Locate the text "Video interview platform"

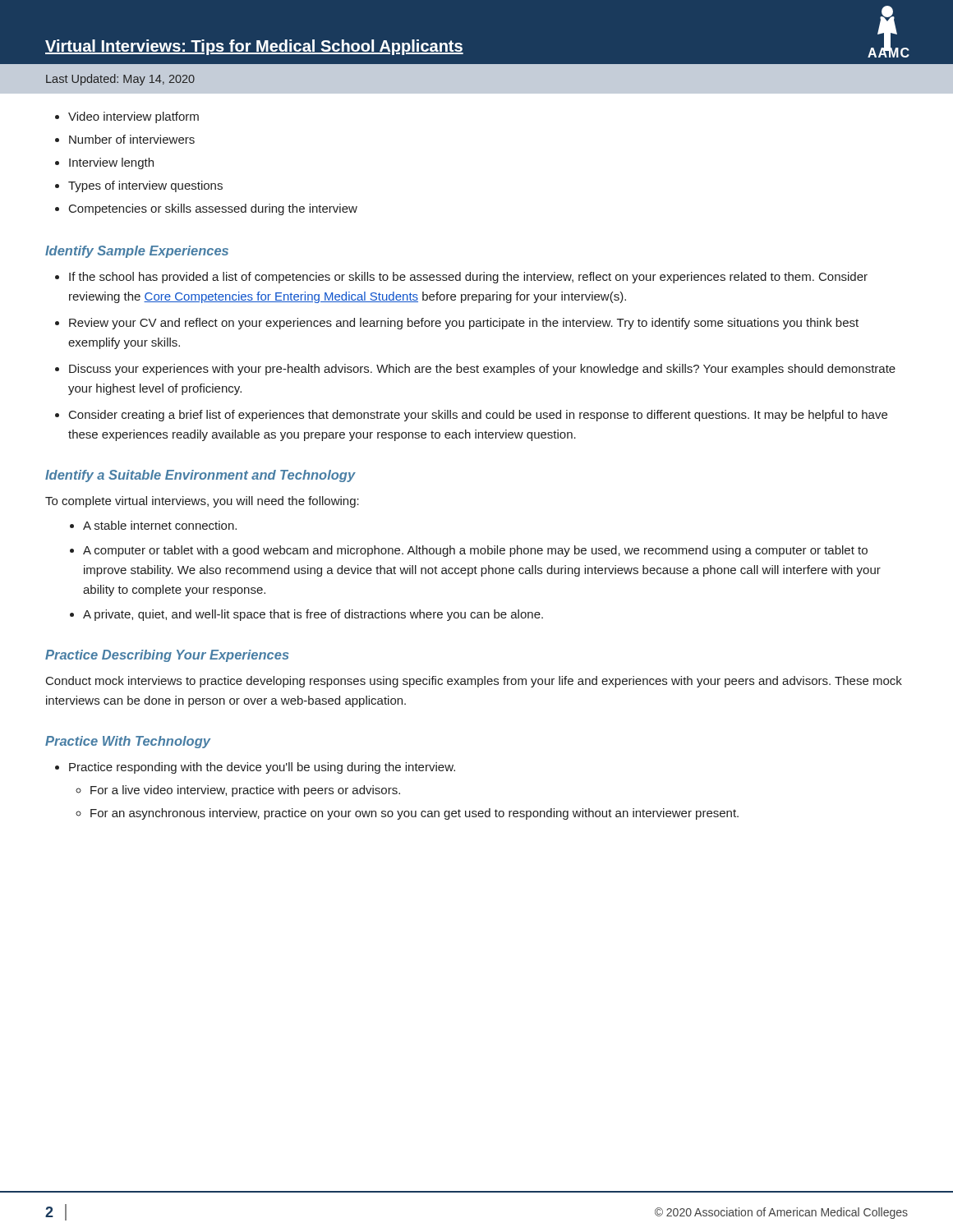tap(127, 117)
